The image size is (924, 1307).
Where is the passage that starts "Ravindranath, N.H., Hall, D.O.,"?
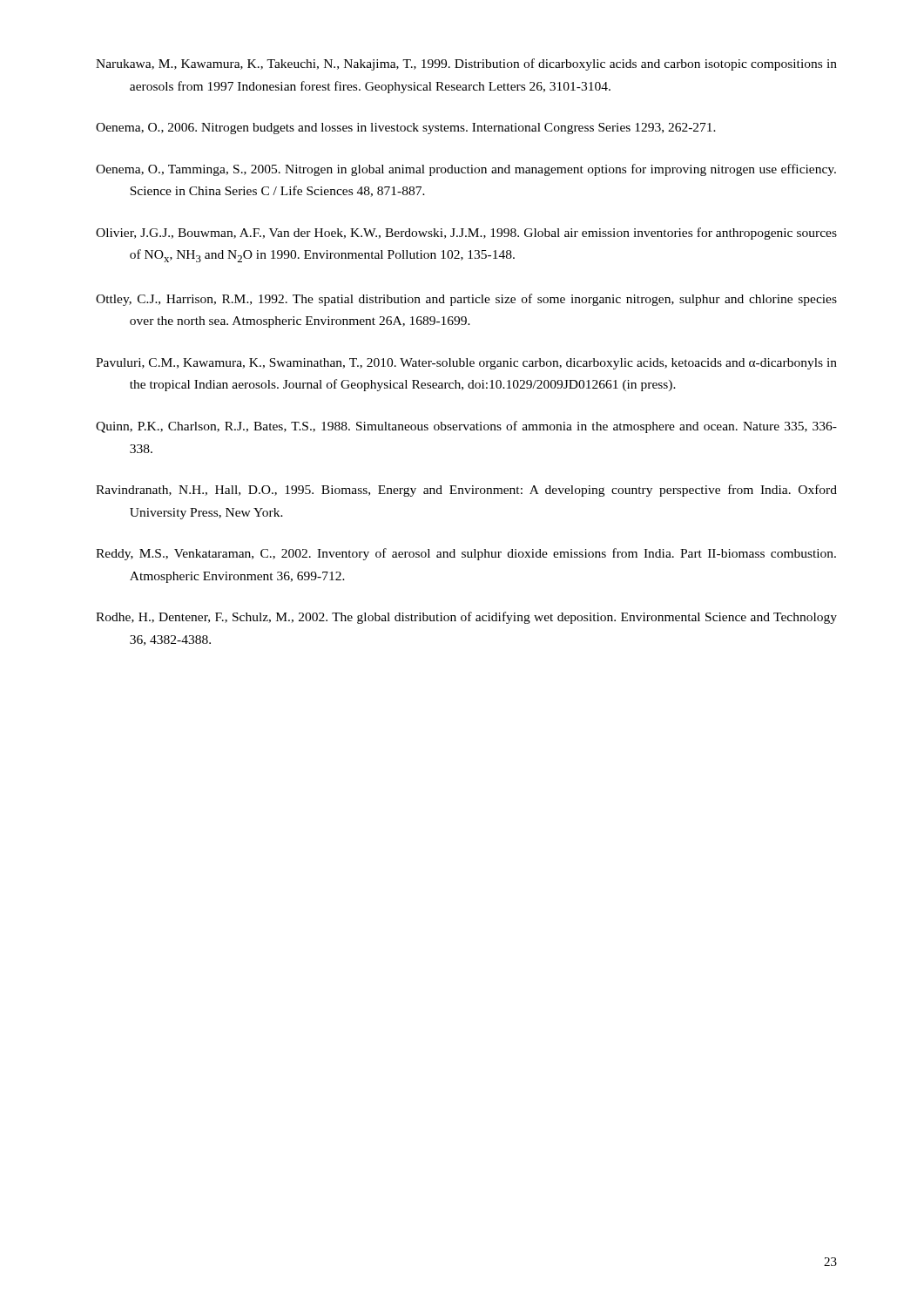click(x=466, y=501)
